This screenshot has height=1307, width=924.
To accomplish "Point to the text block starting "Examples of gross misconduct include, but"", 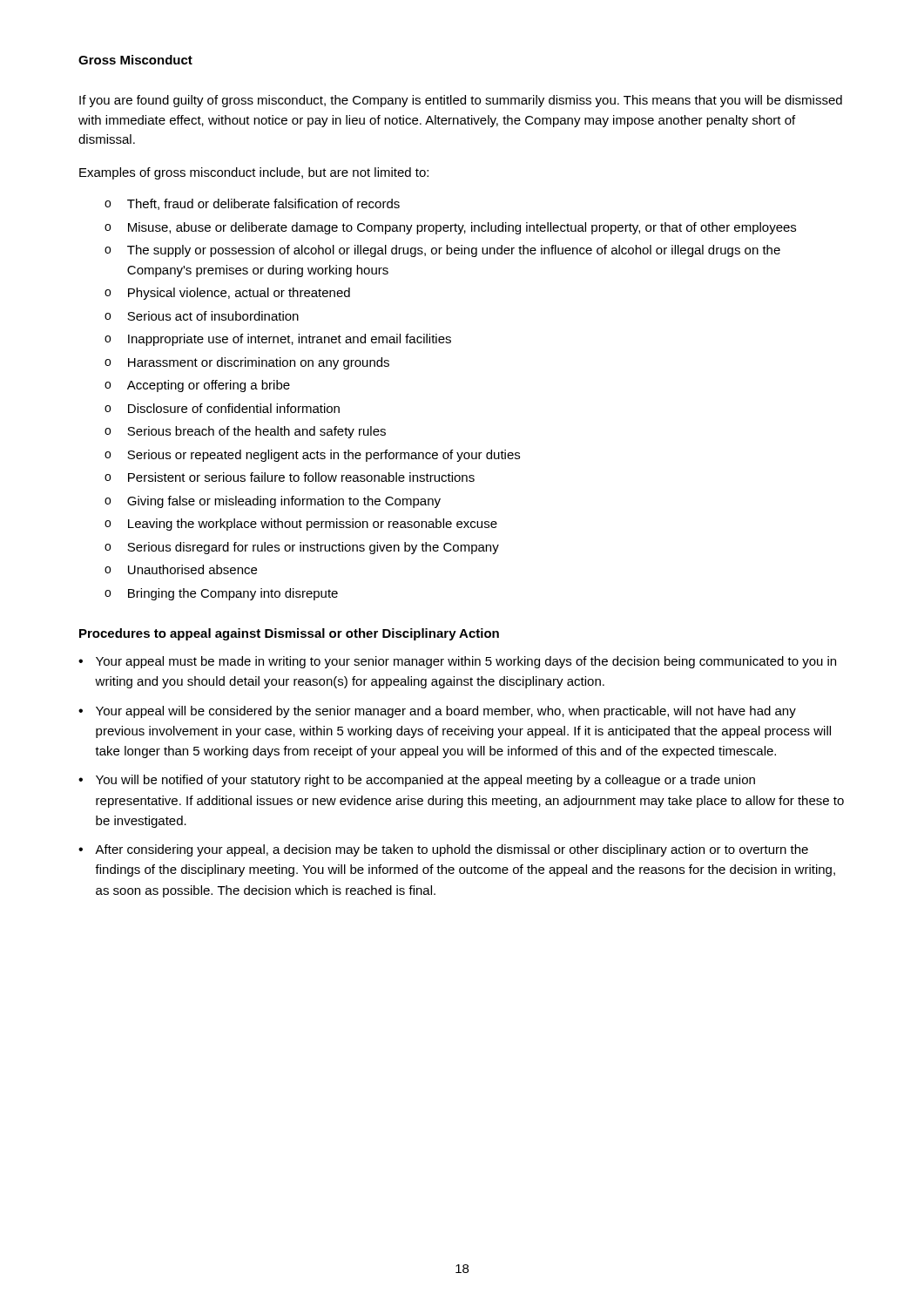I will pos(254,173).
